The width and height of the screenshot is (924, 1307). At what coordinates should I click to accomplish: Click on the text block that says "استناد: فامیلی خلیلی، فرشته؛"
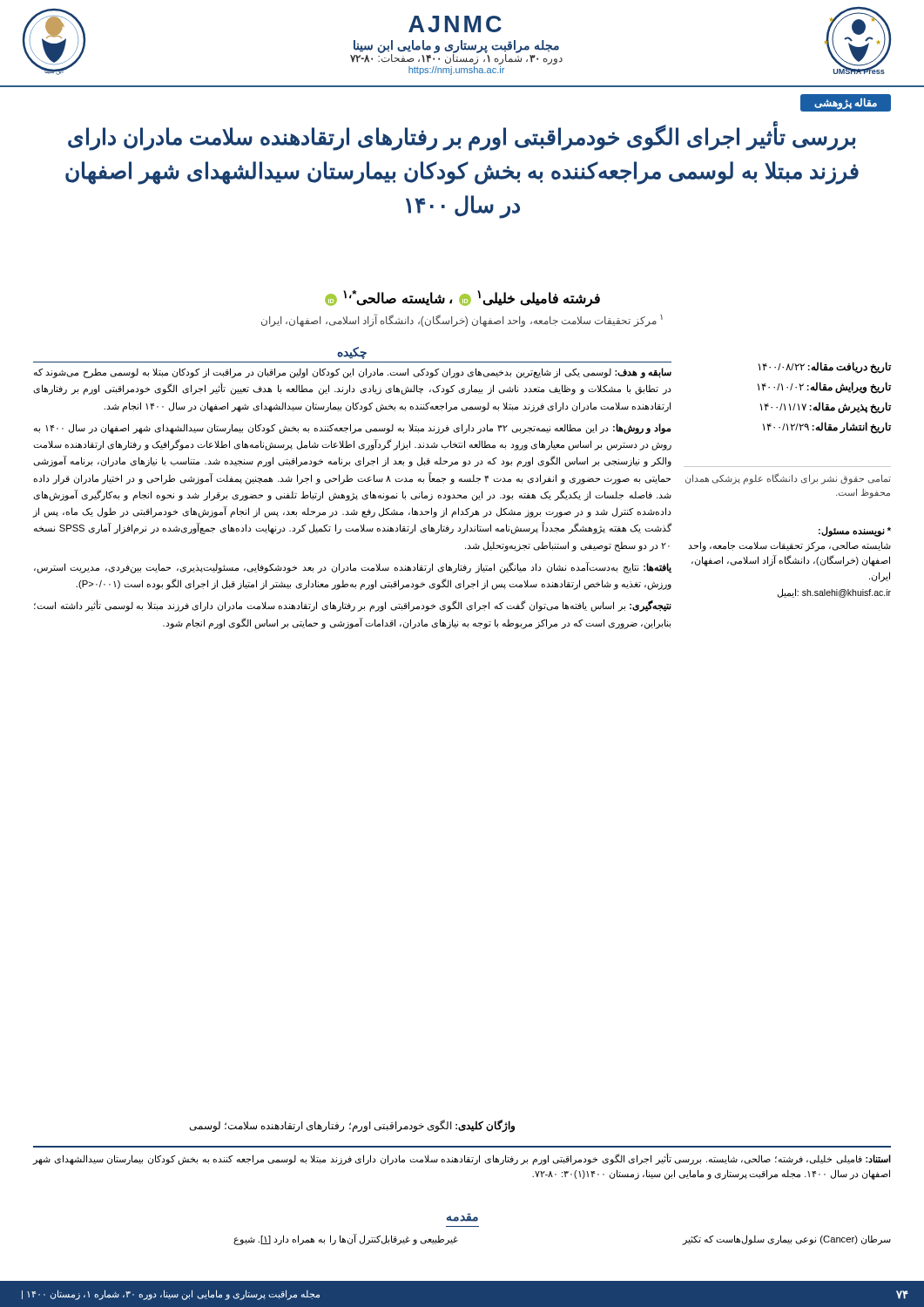(462, 1166)
